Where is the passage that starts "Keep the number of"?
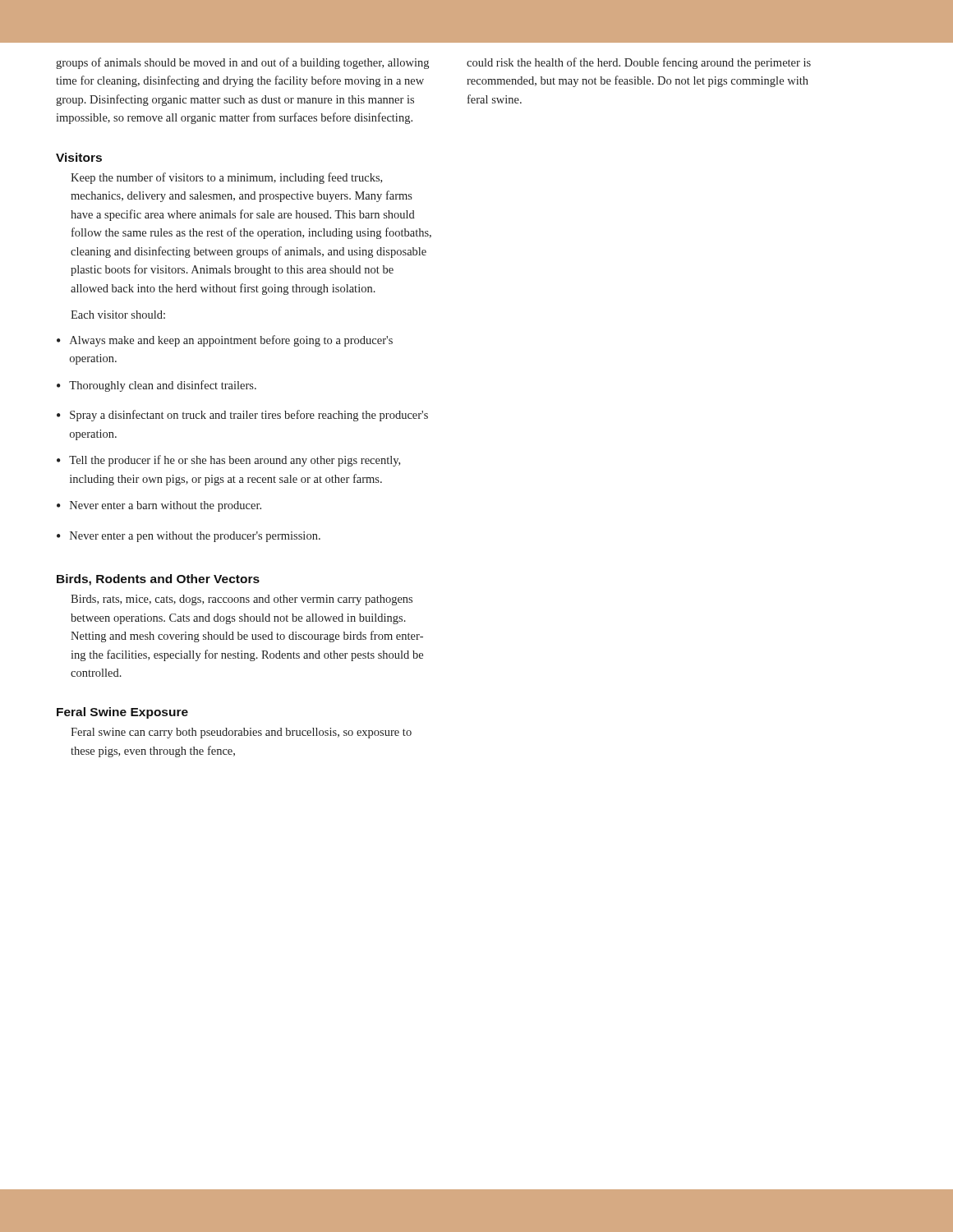Screen dimensions: 1232x953 tap(252, 246)
